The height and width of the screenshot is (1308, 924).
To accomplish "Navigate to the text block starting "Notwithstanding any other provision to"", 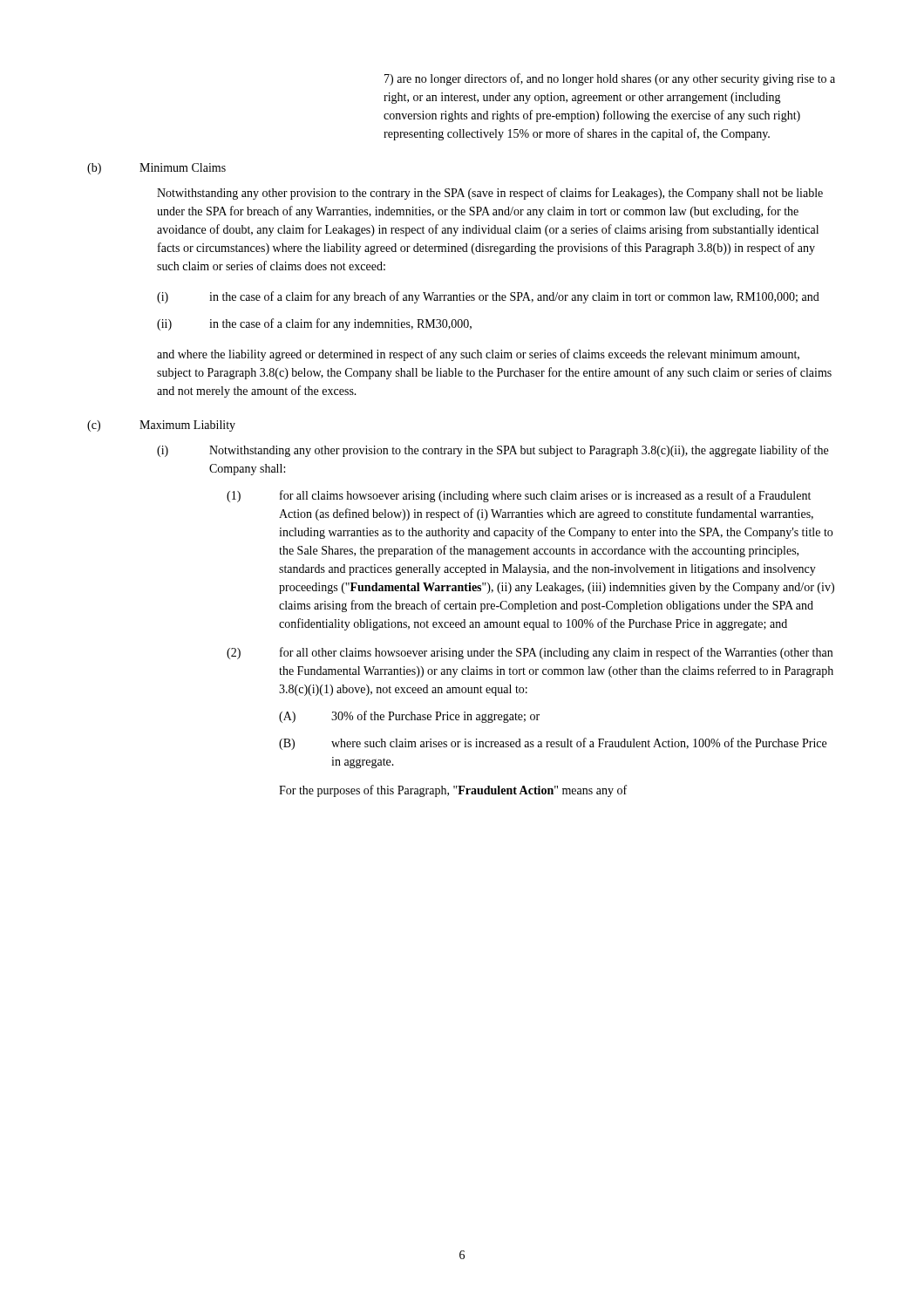I will click(490, 230).
